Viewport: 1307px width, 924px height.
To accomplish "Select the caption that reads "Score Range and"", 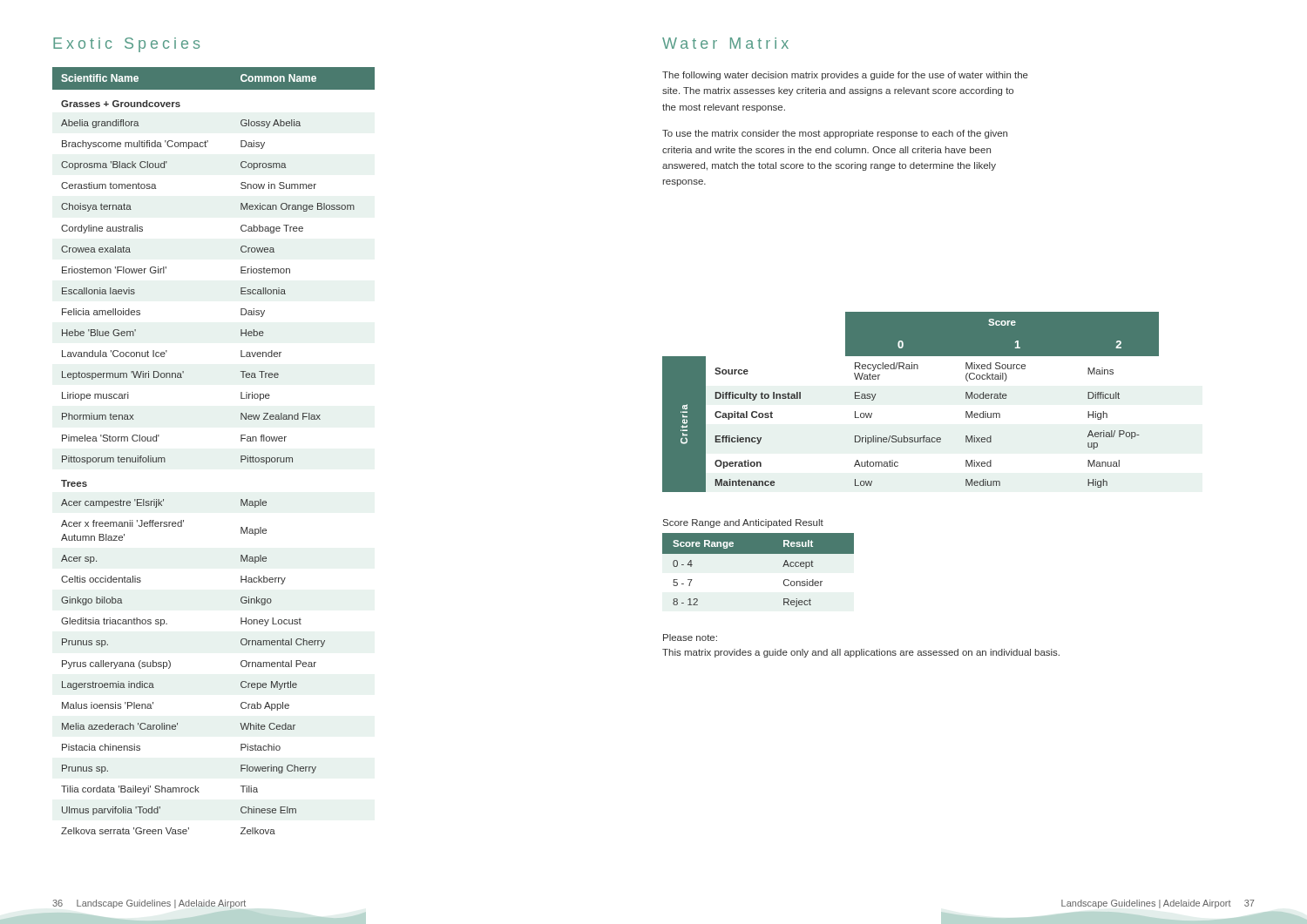I will 743,522.
